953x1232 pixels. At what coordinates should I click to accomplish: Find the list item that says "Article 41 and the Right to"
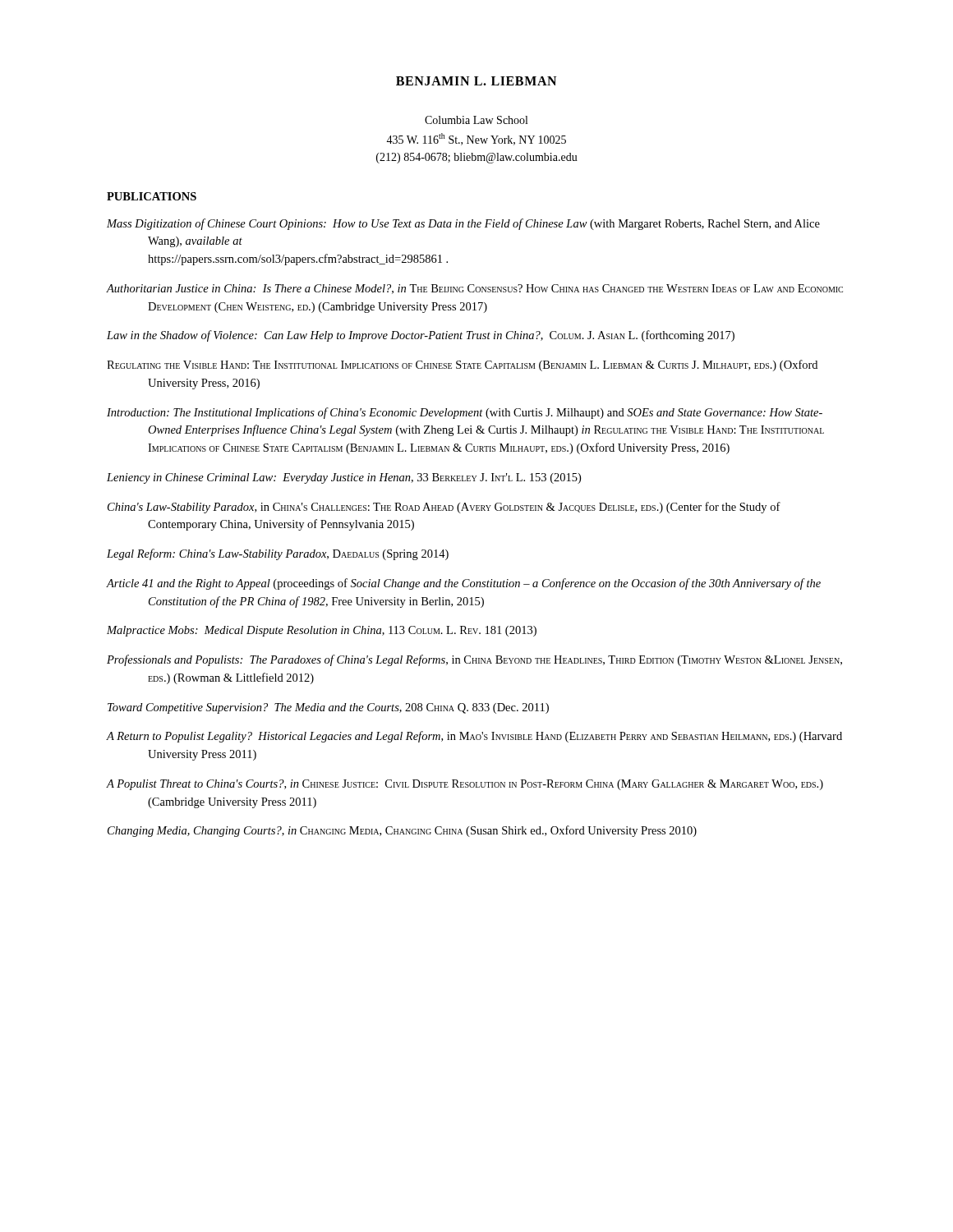(x=464, y=592)
